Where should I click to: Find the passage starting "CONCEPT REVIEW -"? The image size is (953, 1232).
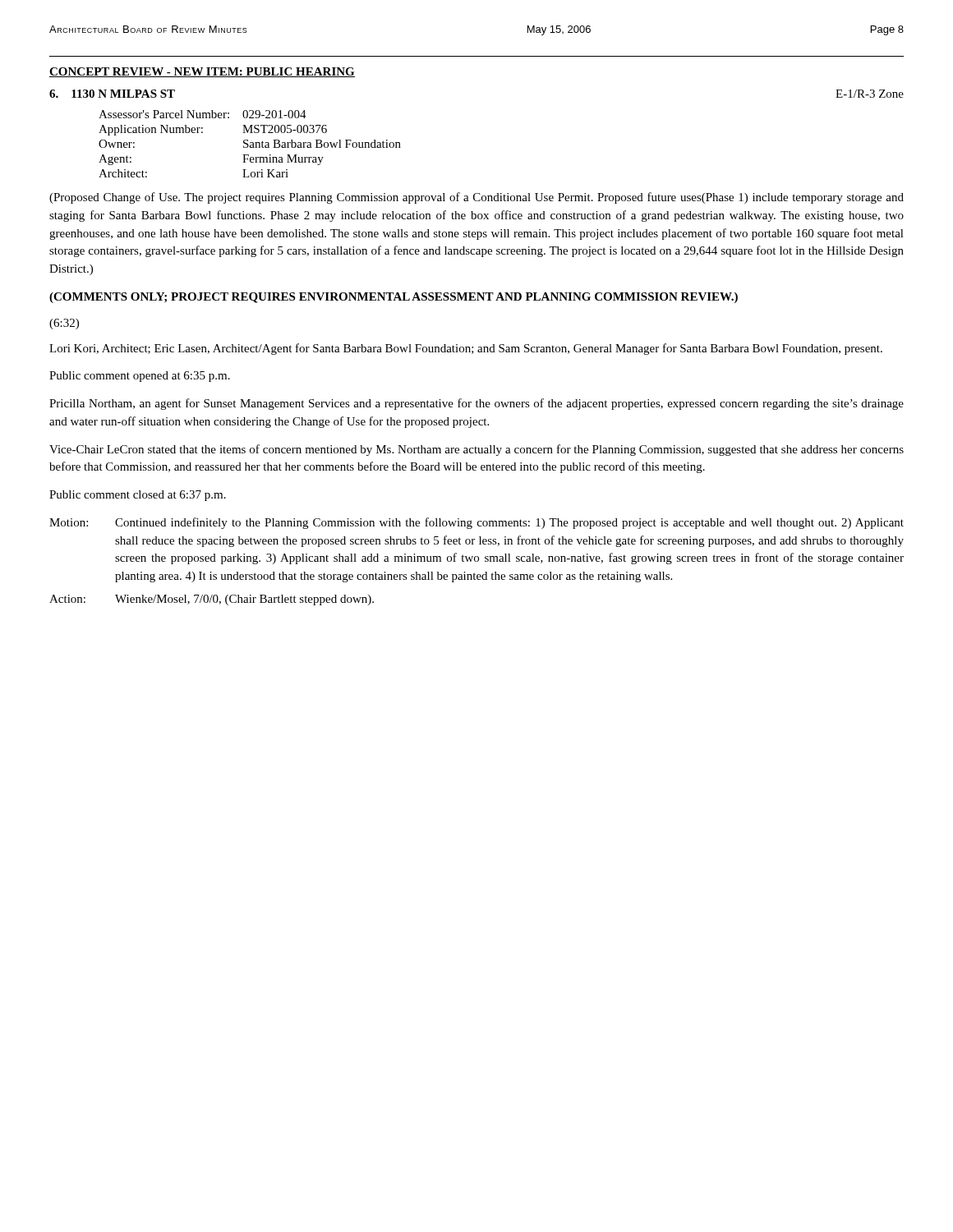click(202, 71)
